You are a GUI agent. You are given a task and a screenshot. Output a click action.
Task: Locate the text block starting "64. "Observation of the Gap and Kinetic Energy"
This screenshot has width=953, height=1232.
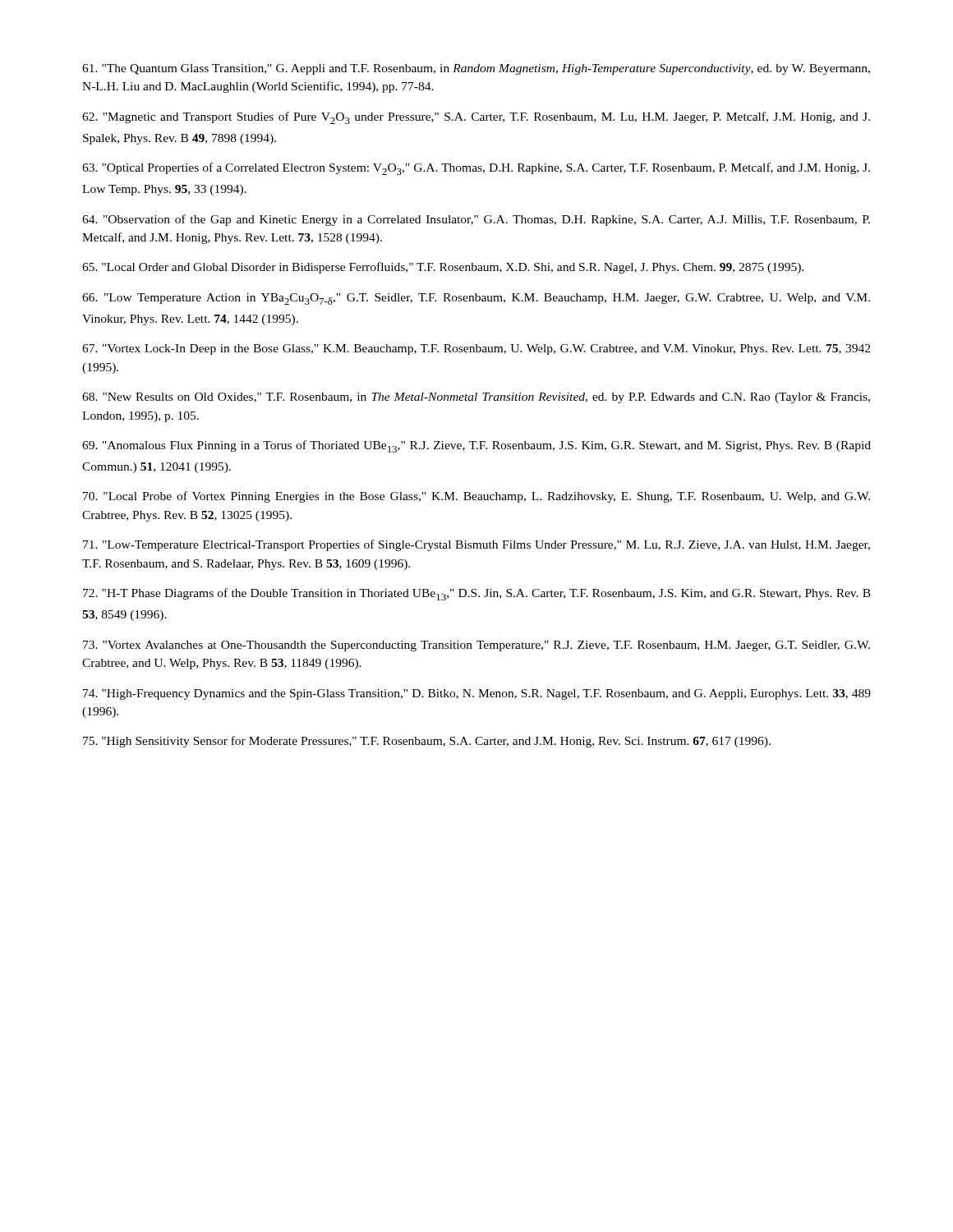pyautogui.click(x=476, y=228)
